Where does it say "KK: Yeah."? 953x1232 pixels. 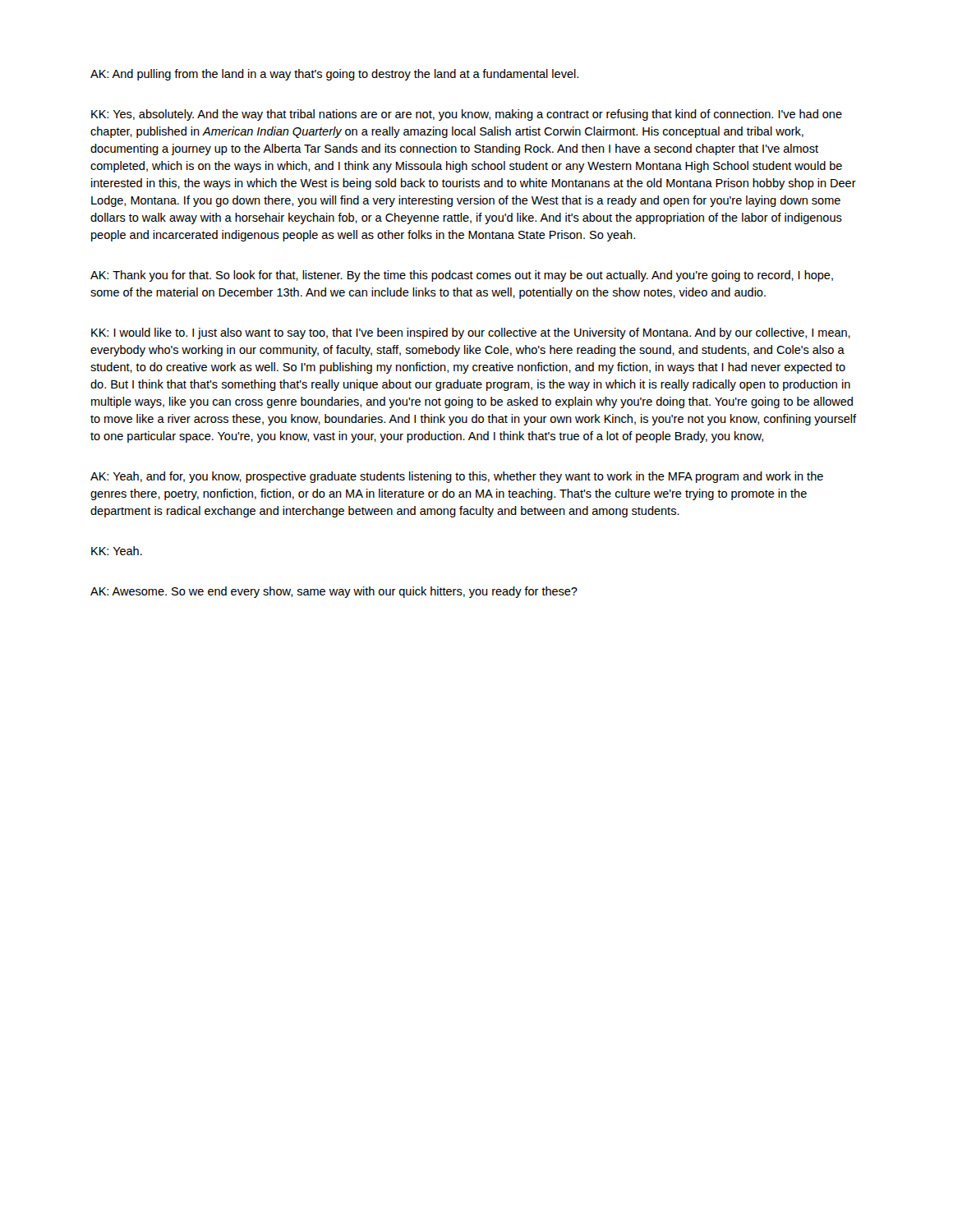[x=117, y=551]
